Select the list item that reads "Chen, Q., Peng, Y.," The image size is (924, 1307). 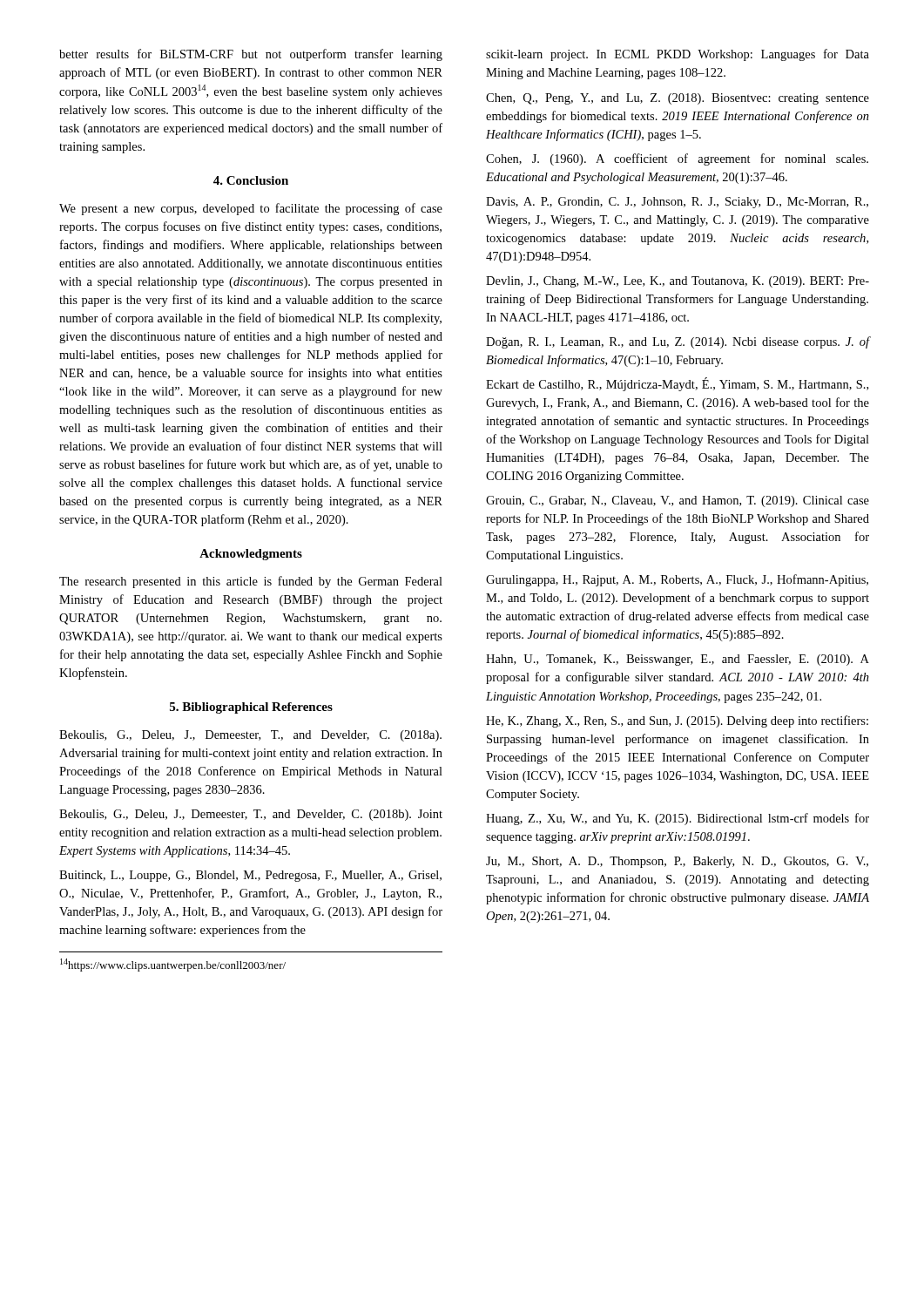pyautogui.click(x=678, y=116)
